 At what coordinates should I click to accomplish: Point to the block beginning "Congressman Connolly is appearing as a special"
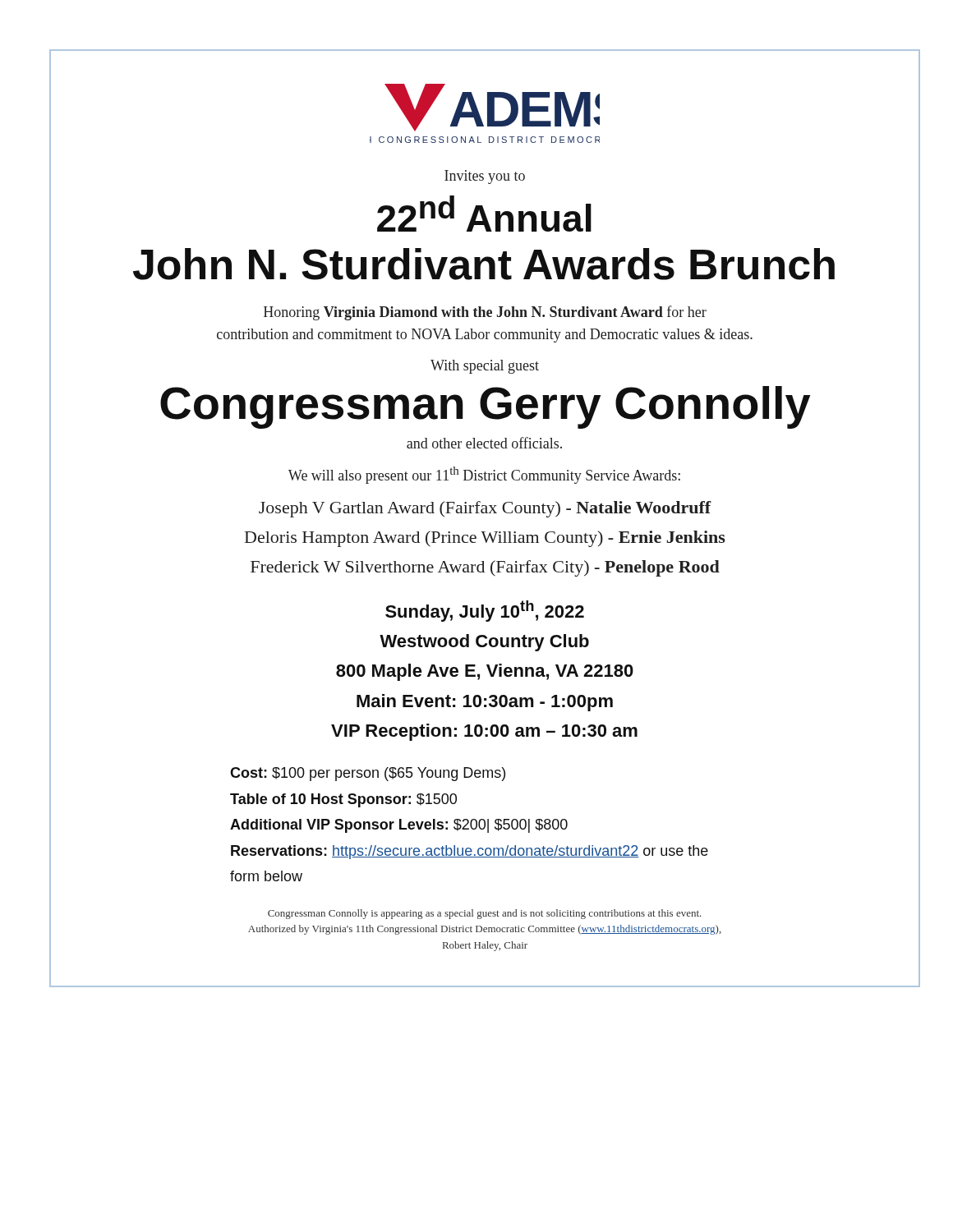485,929
